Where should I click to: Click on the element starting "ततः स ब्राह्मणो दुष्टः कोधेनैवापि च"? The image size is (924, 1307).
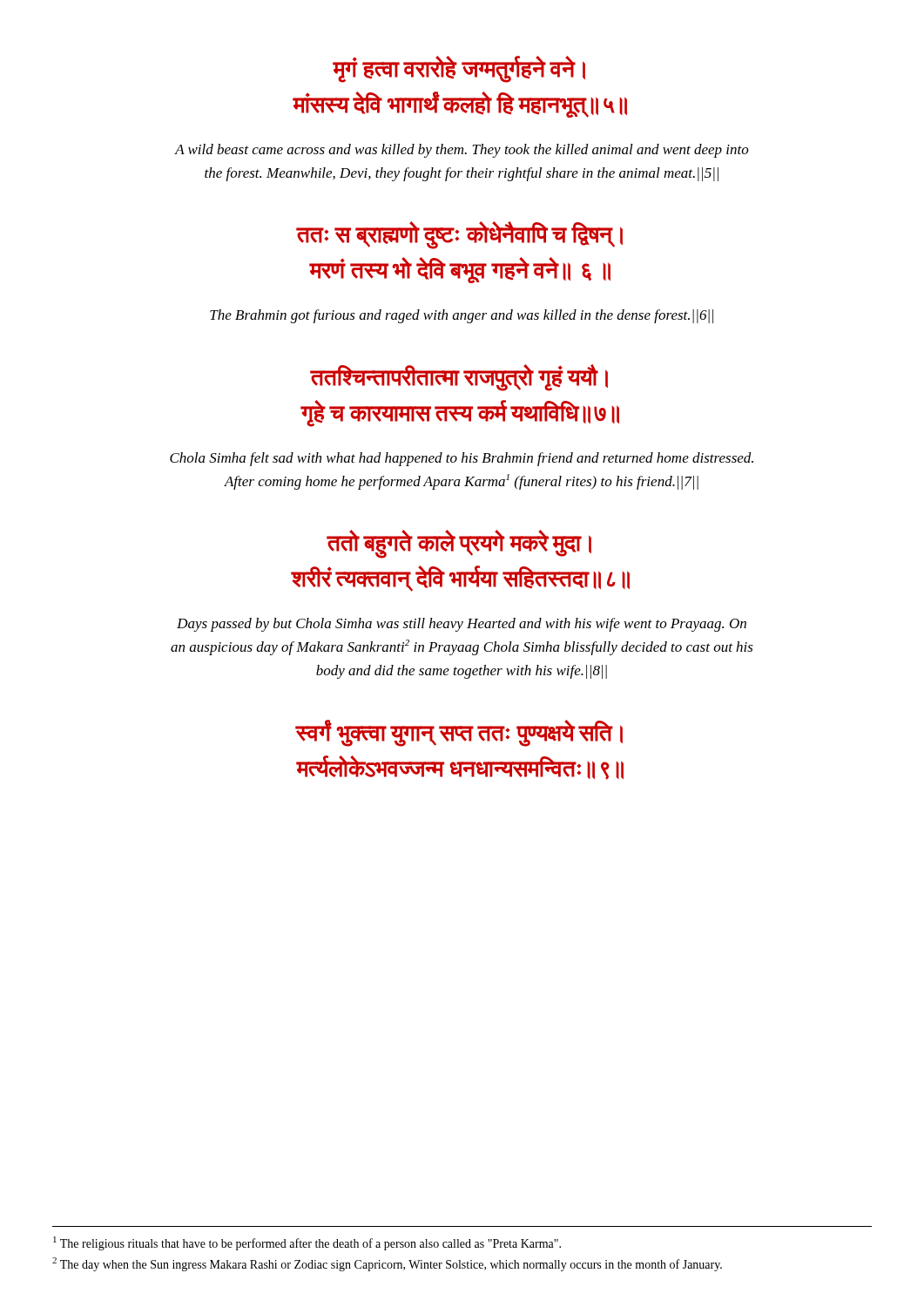462,253
